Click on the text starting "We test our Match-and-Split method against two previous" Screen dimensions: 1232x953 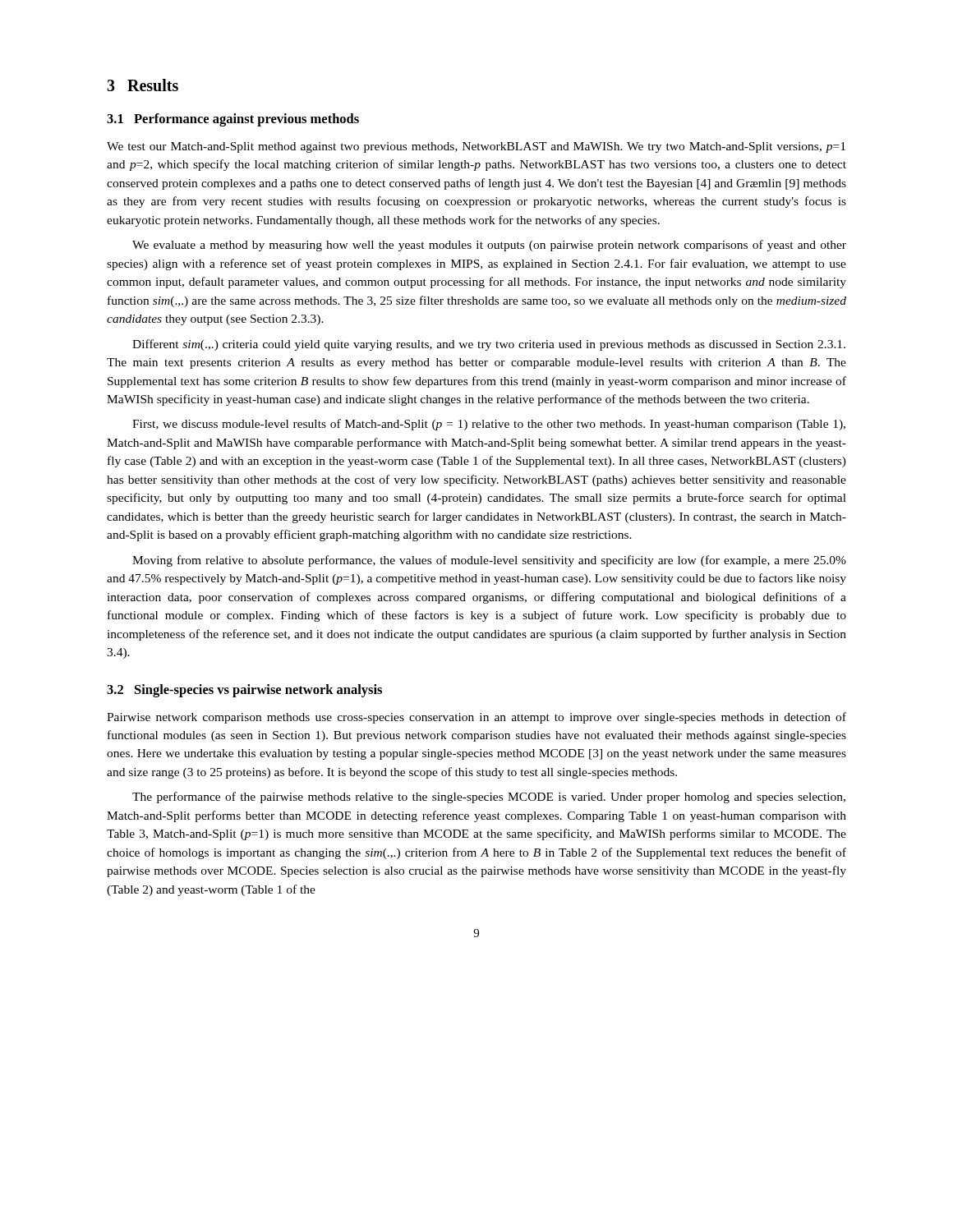pos(476,183)
